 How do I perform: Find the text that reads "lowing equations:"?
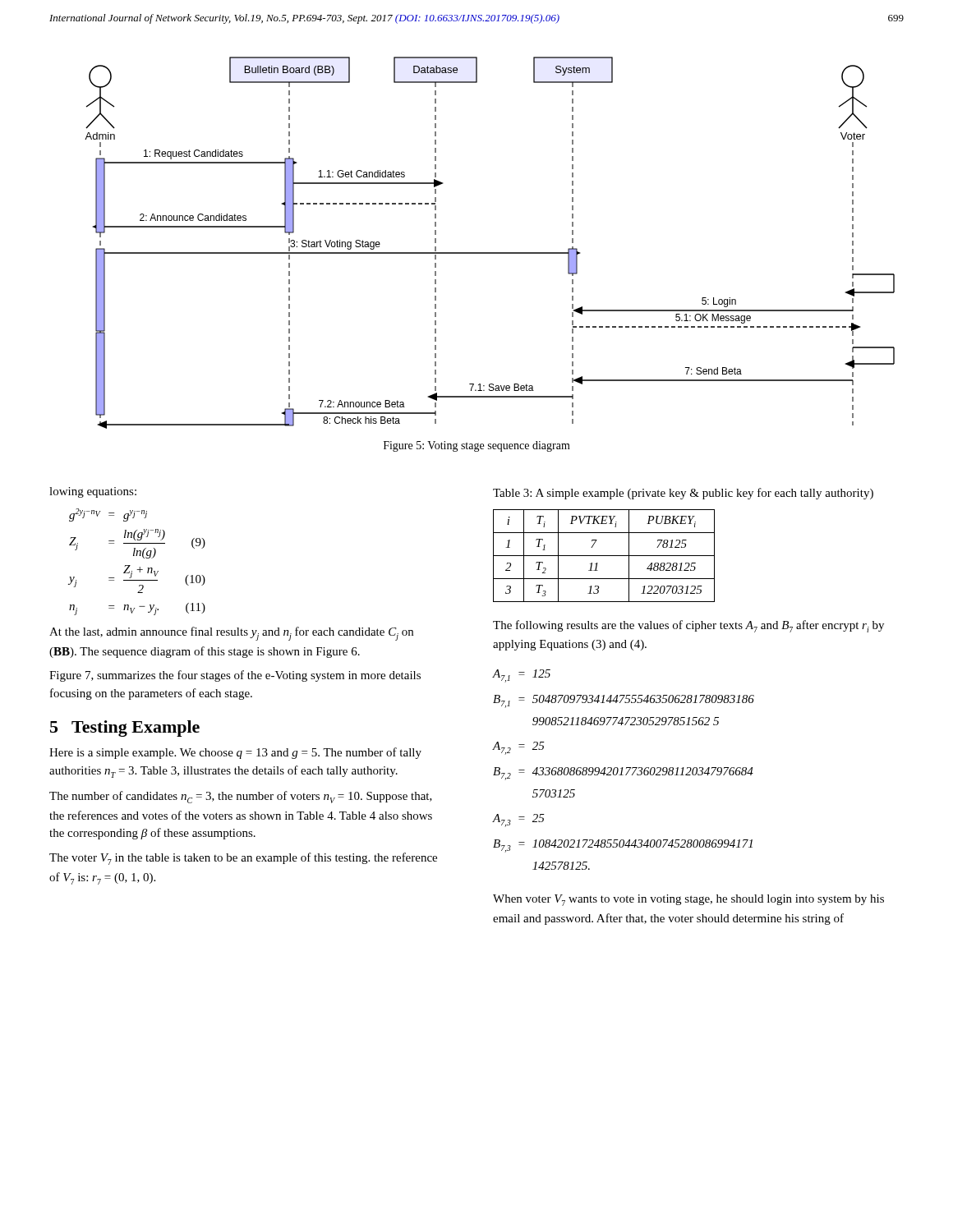93,491
